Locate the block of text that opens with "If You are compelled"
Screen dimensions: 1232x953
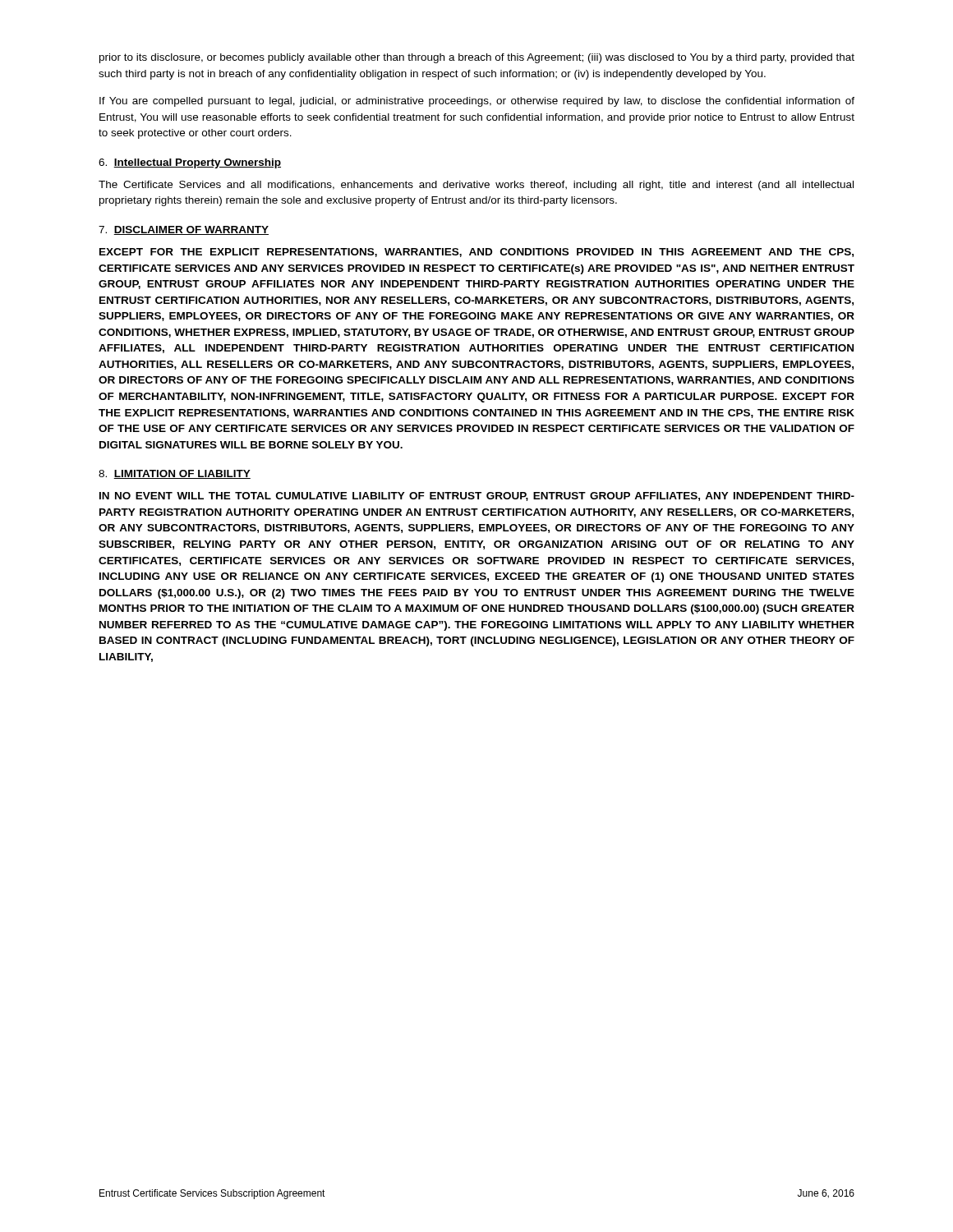[x=476, y=117]
